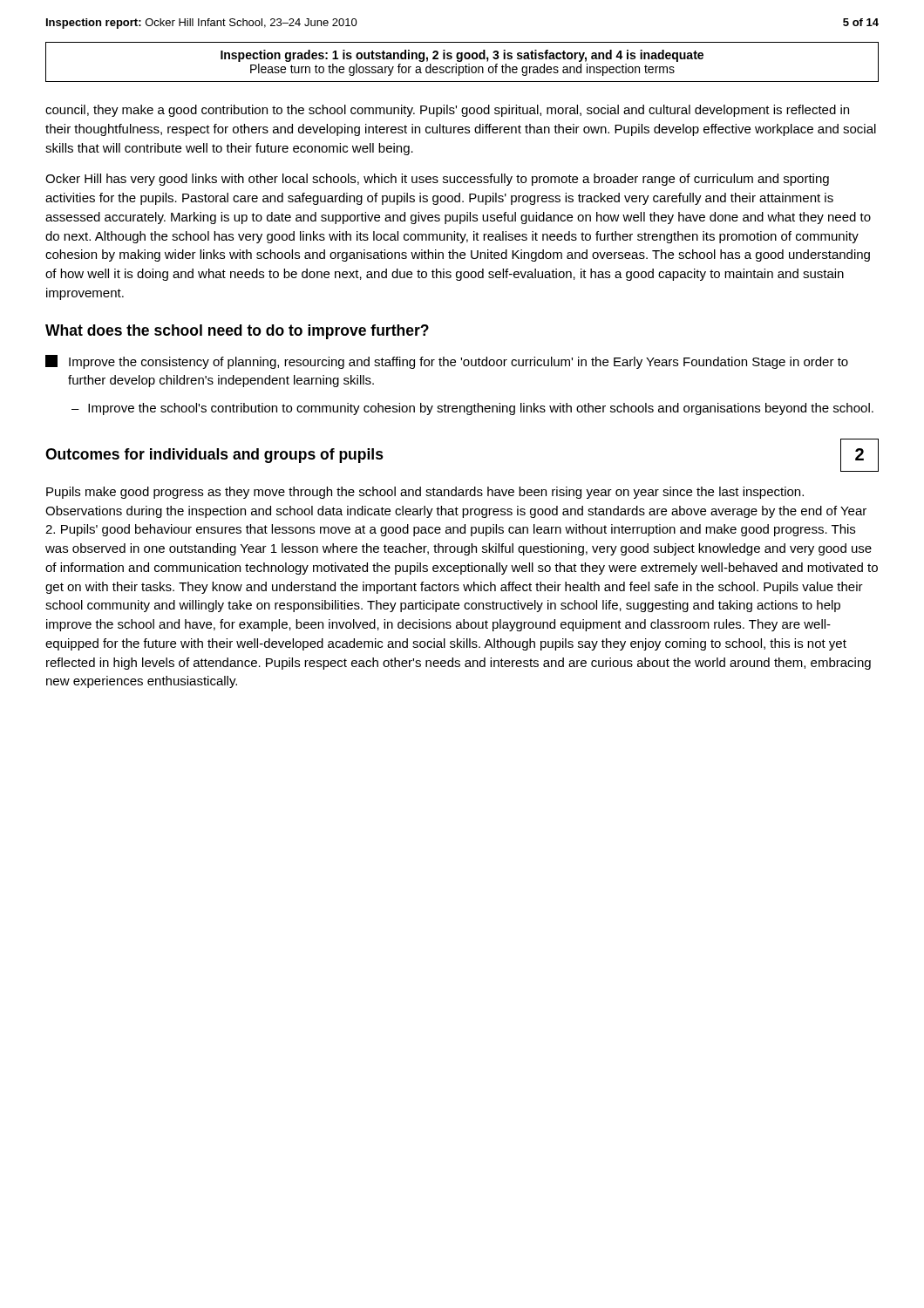The width and height of the screenshot is (924, 1308).
Task: Navigate to the block starting "council, they make a good contribution to the"
Action: point(461,128)
